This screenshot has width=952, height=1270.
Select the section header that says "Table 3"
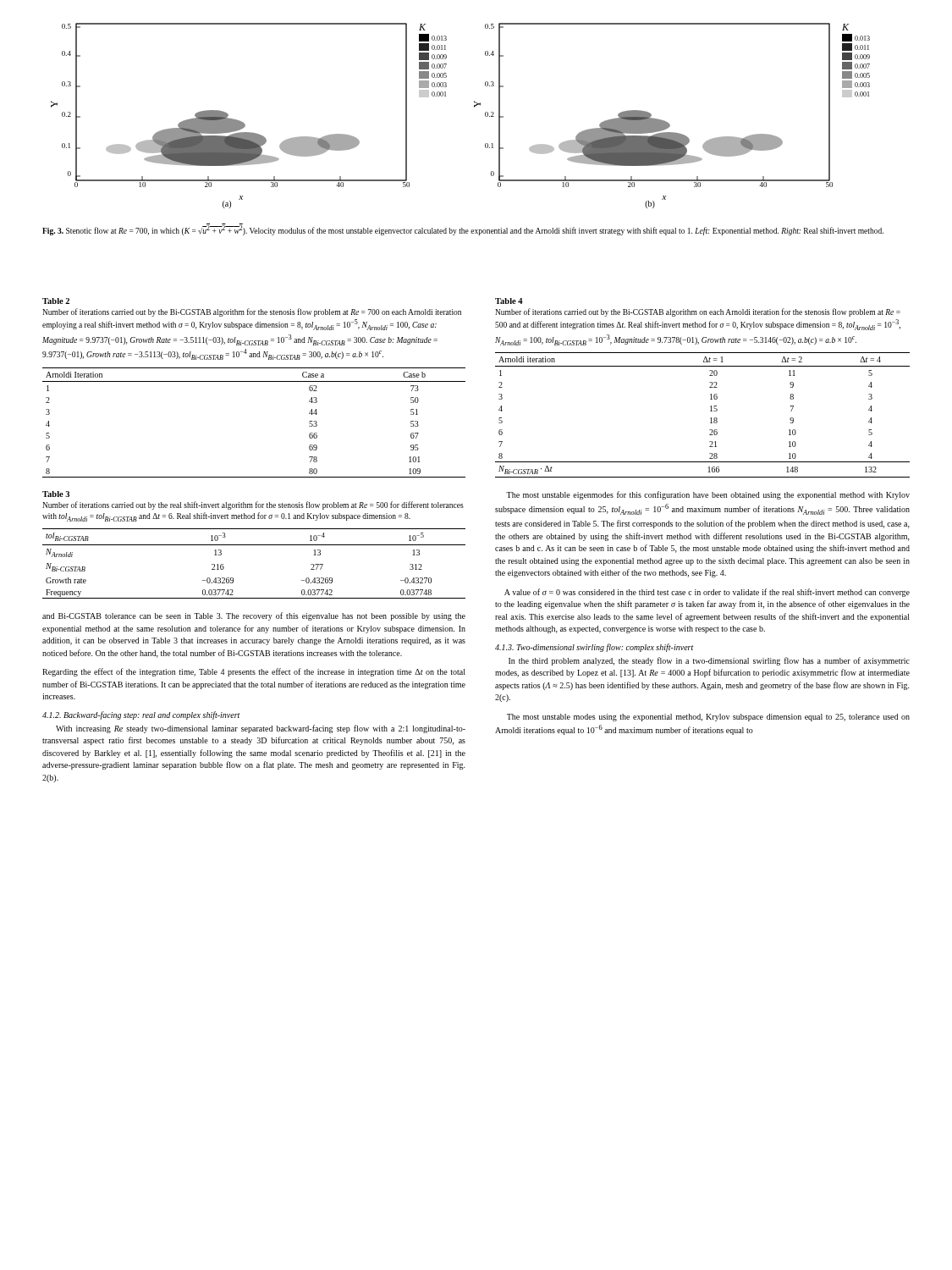(56, 494)
